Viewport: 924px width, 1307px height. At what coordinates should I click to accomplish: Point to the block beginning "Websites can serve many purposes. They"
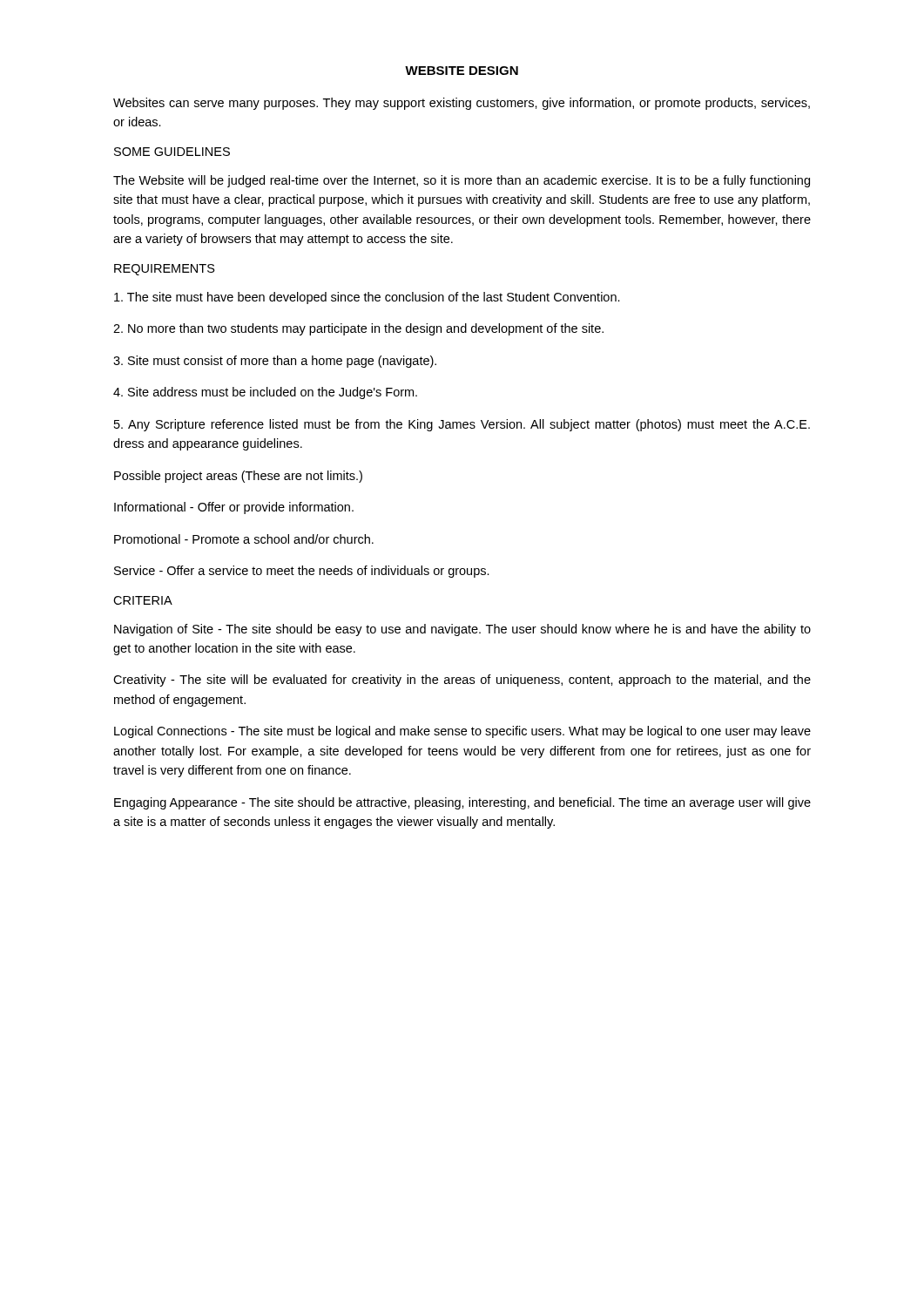pos(462,113)
